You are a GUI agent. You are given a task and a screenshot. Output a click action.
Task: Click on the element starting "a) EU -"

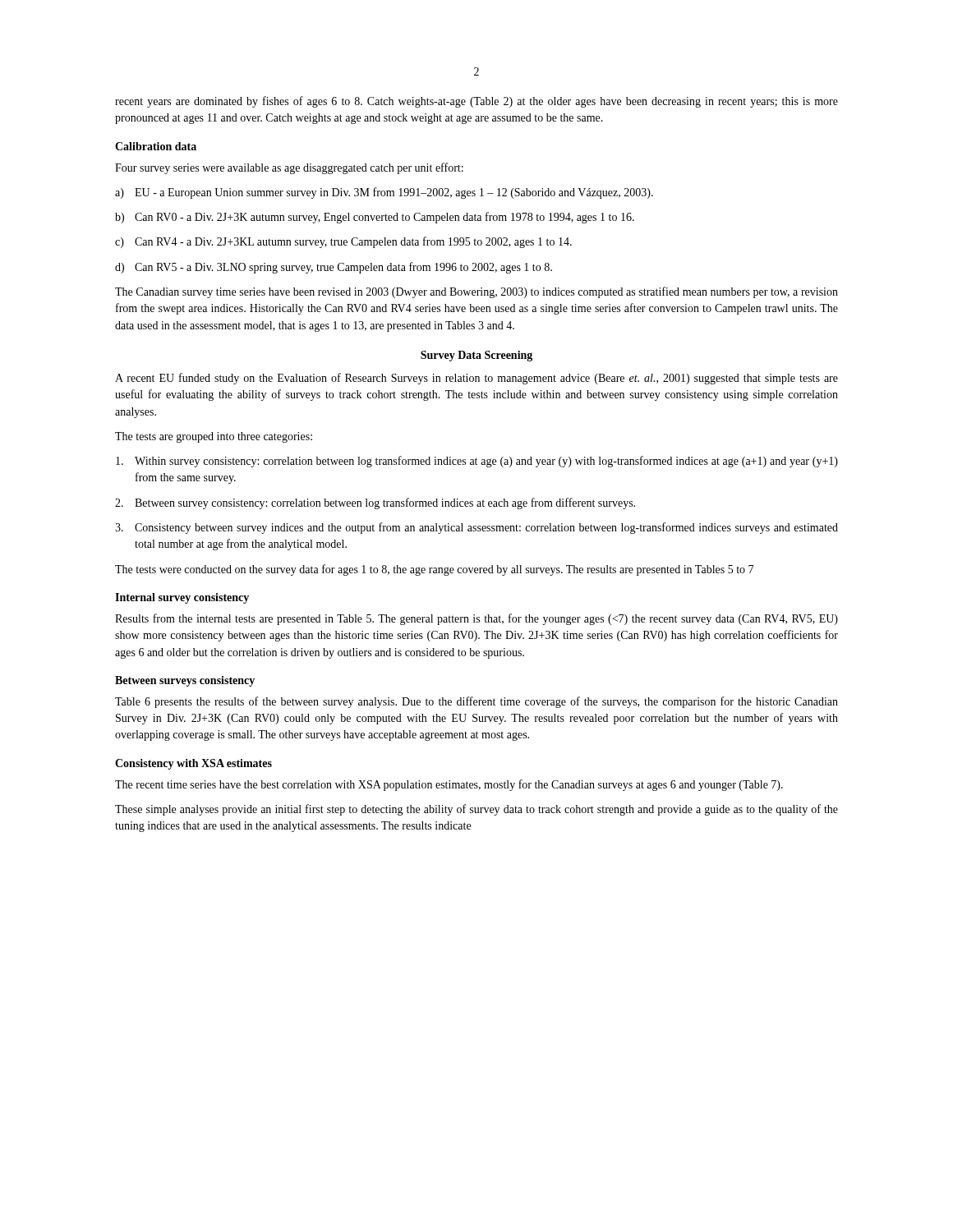pos(476,193)
